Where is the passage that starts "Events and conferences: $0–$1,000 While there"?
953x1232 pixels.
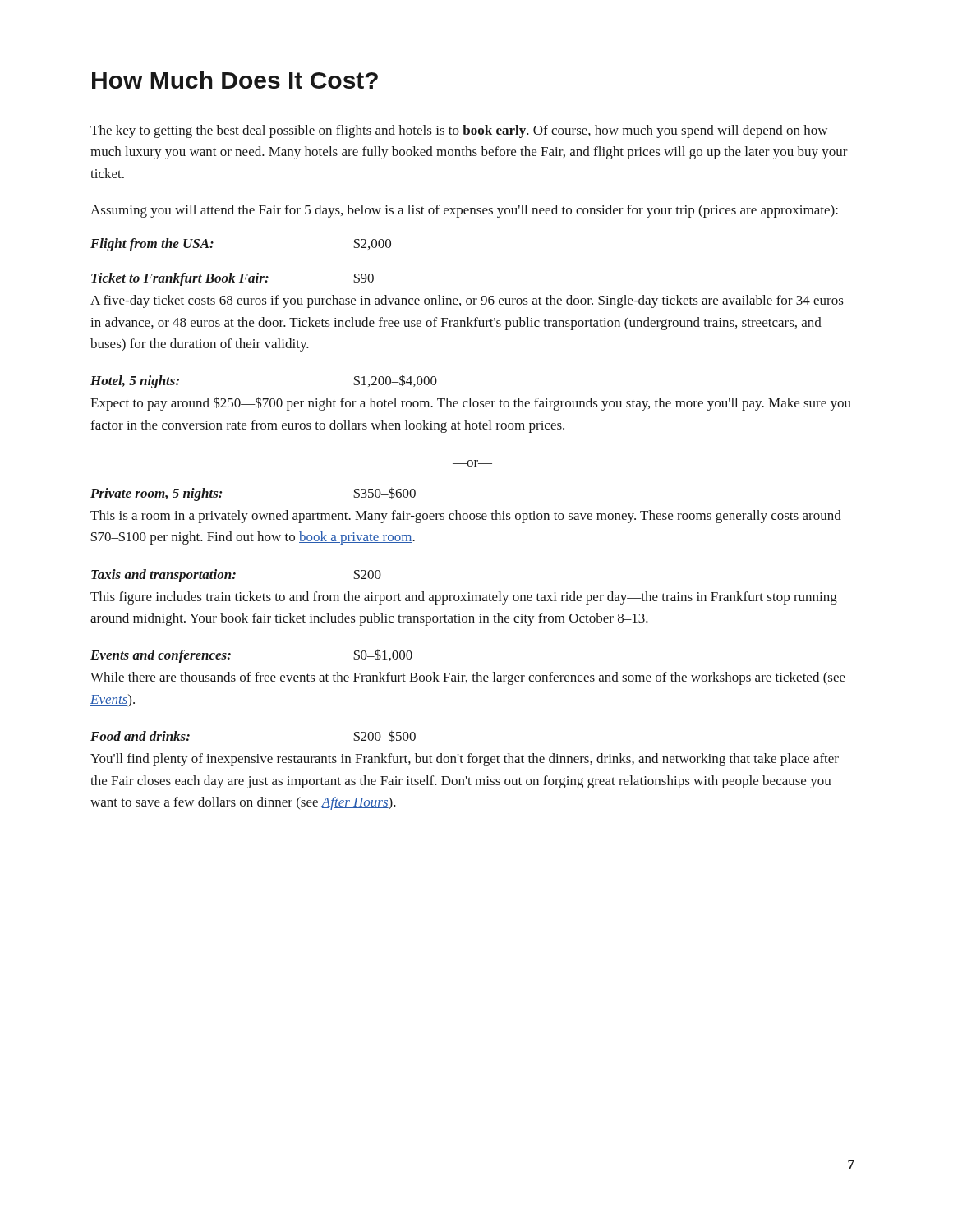coord(472,679)
